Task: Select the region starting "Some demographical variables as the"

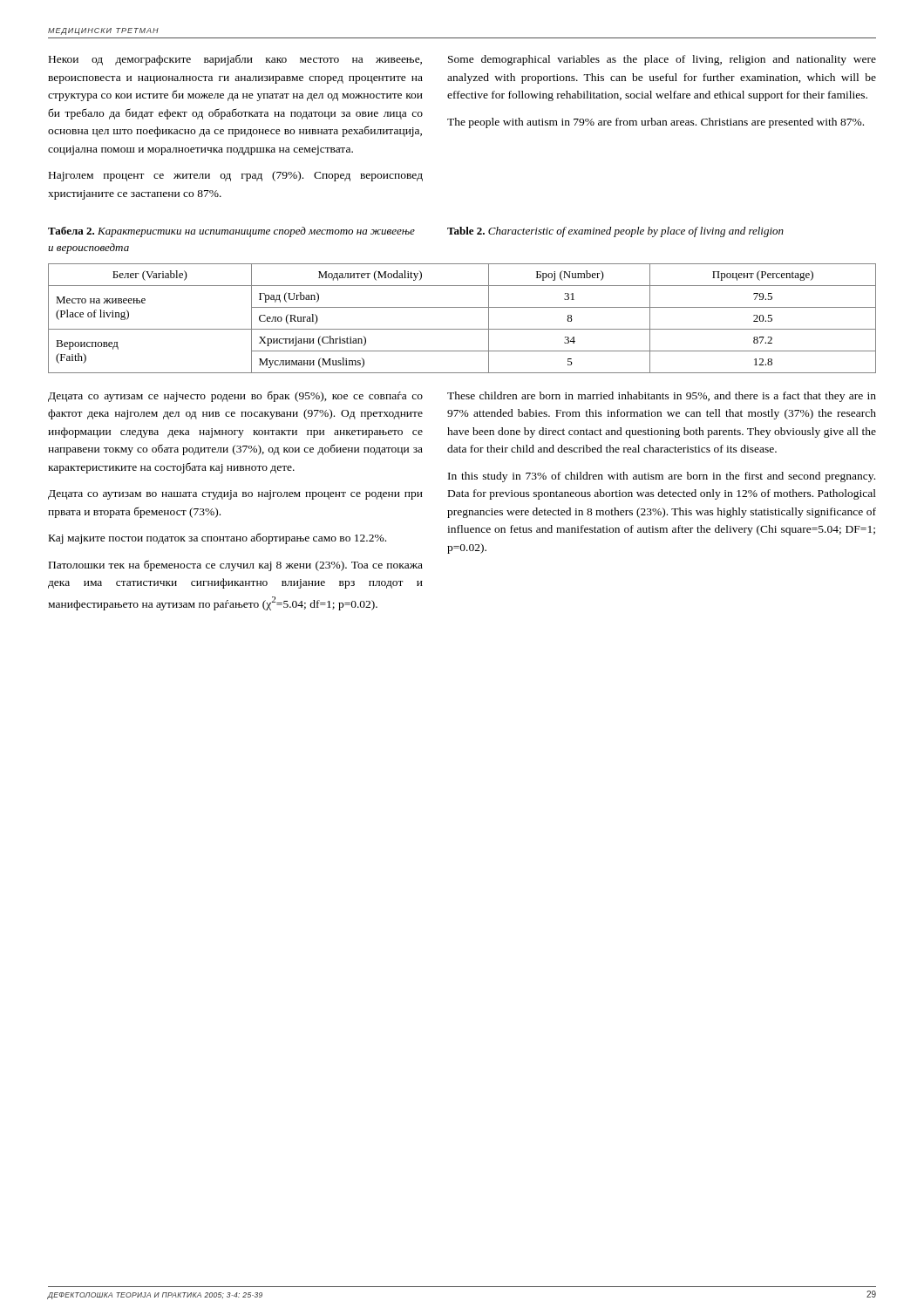Action: click(x=662, y=77)
